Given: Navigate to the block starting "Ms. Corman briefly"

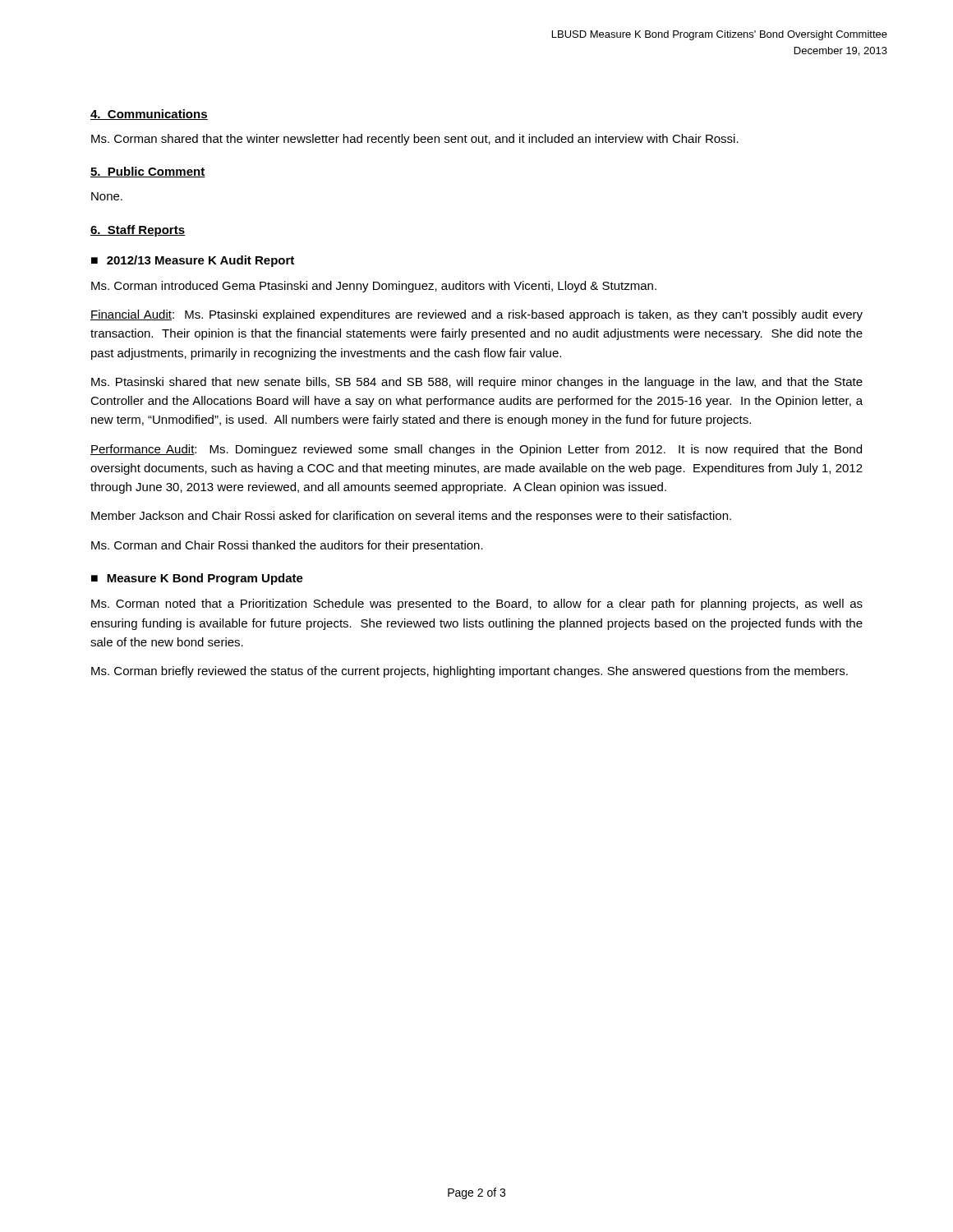Looking at the screenshot, I should click(469, 671).
